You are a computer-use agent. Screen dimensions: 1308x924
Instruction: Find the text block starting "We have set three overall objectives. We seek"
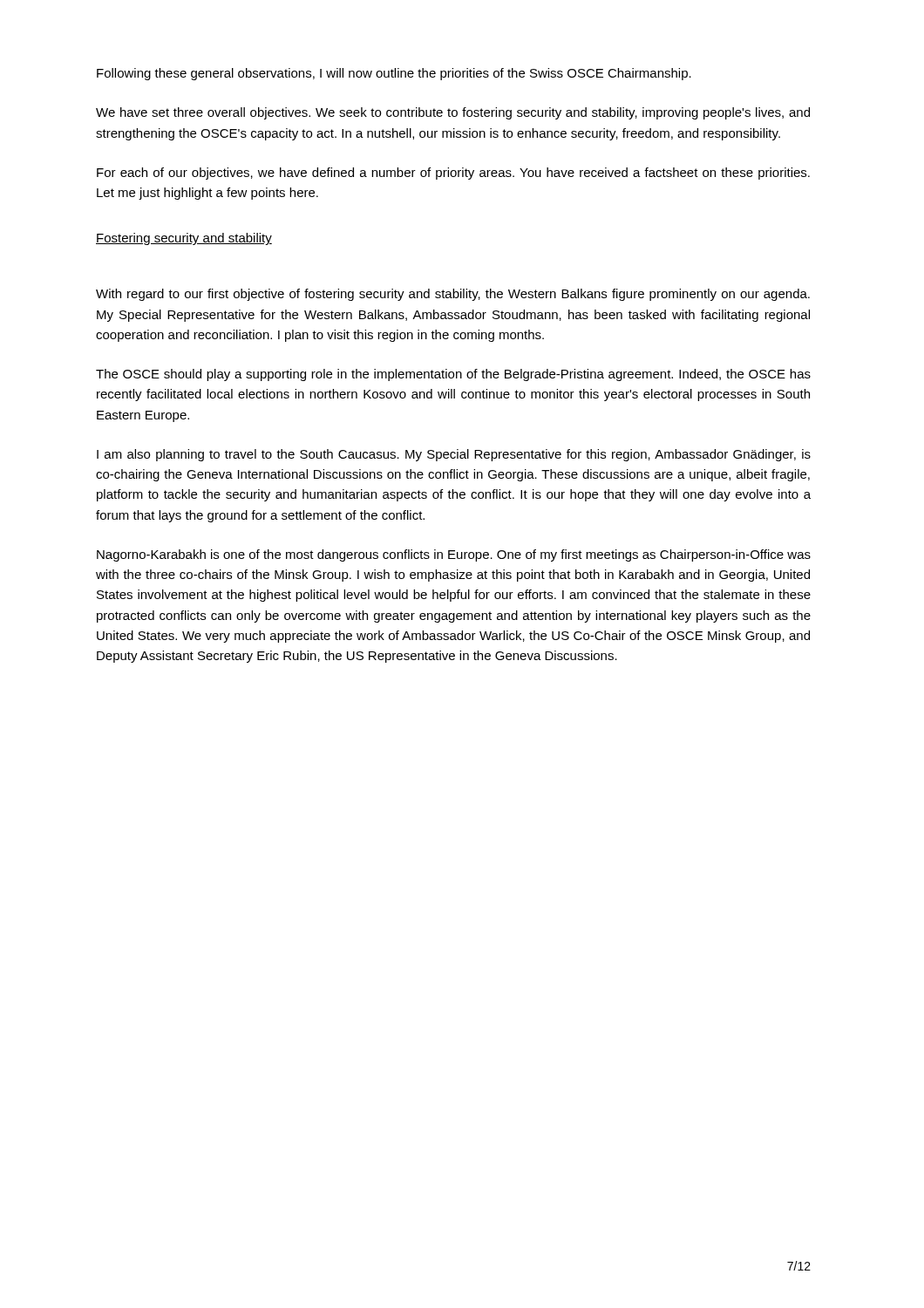point(453,122)
